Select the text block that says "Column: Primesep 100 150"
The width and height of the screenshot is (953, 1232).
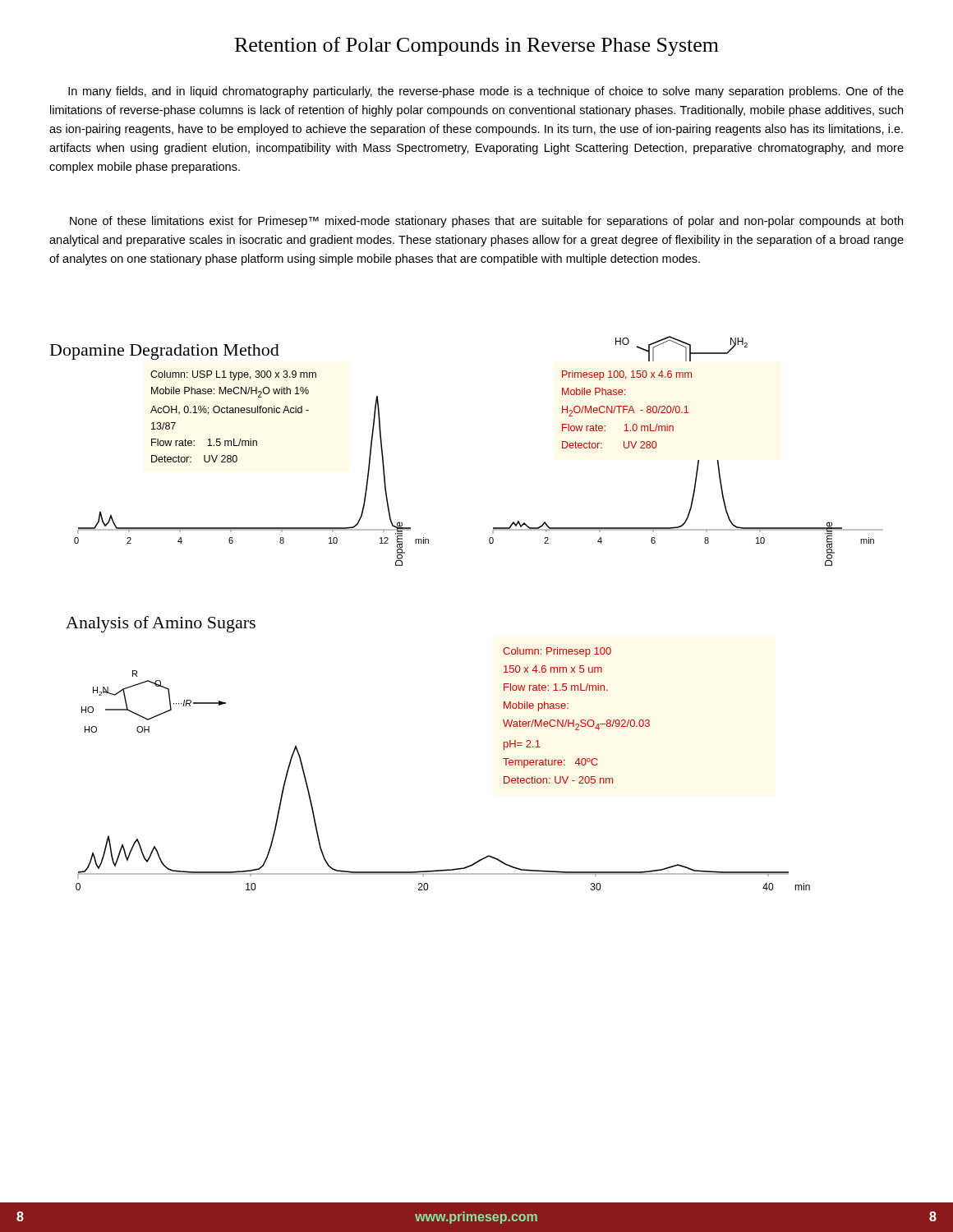click(x=577, y=715)
